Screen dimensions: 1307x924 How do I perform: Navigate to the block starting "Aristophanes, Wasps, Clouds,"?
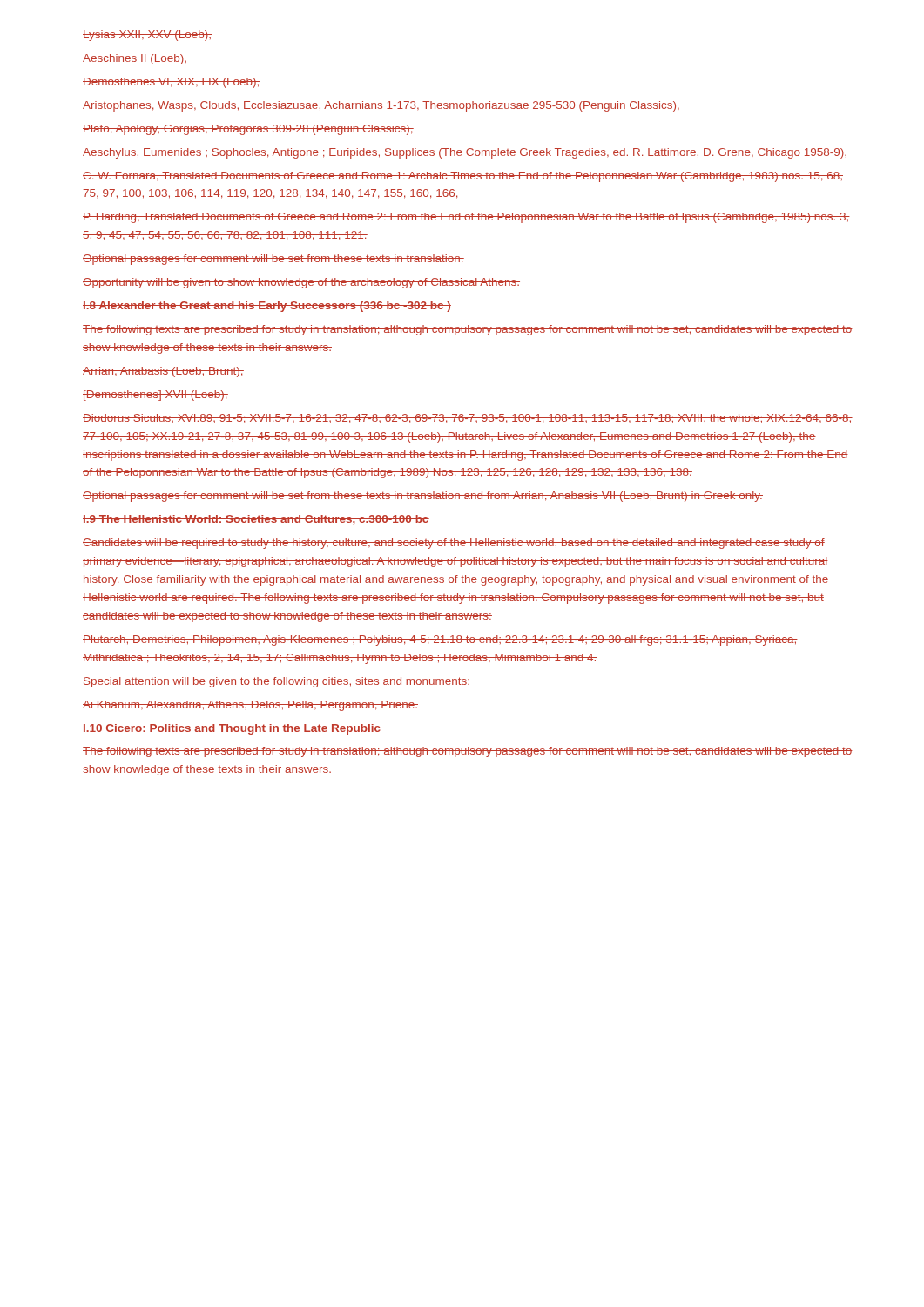pos(381,105)
